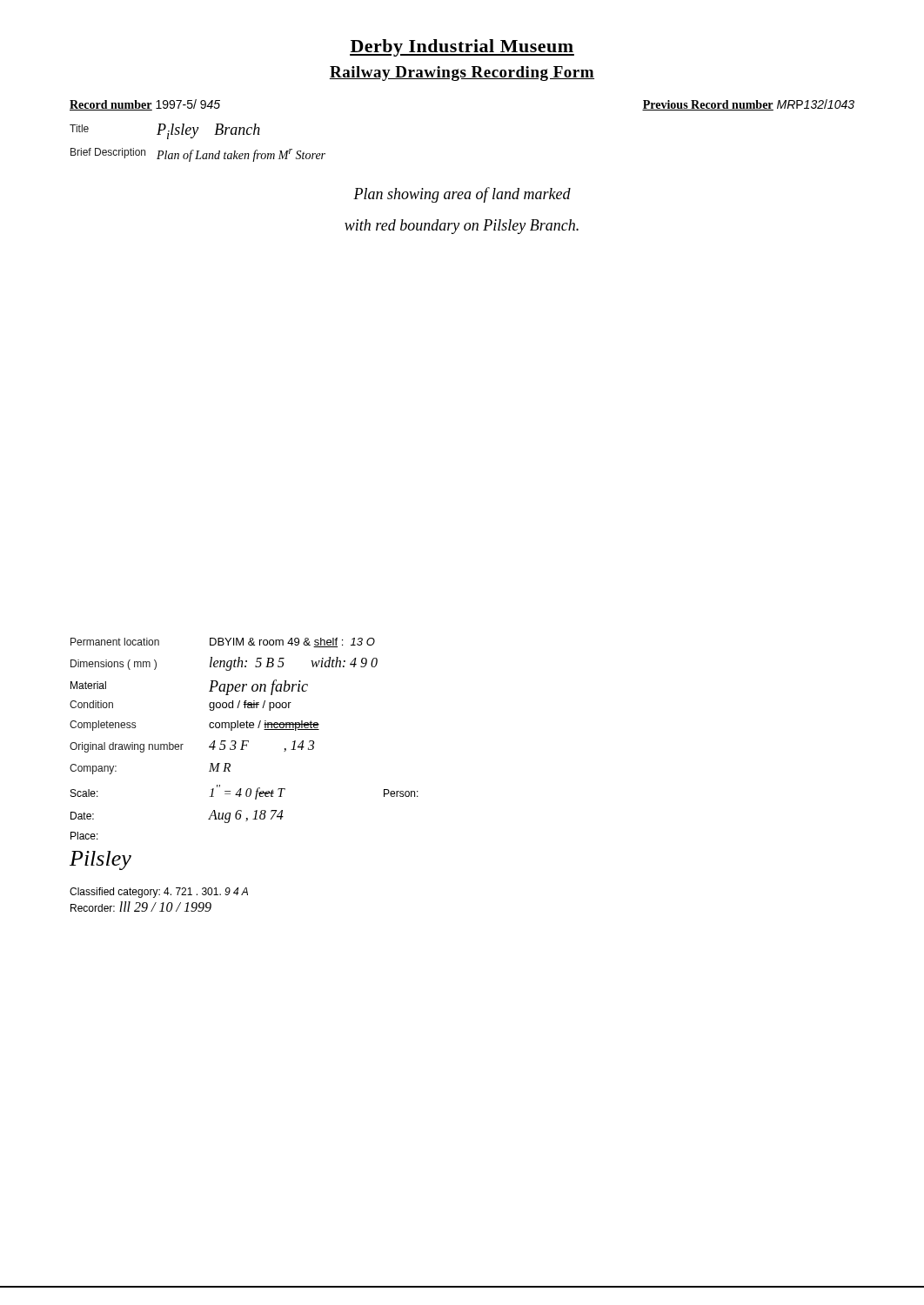Click where it says "Recorder: lll 29 / 10 / 1999"
924x1305 pixels.
(x=140, y=907)
